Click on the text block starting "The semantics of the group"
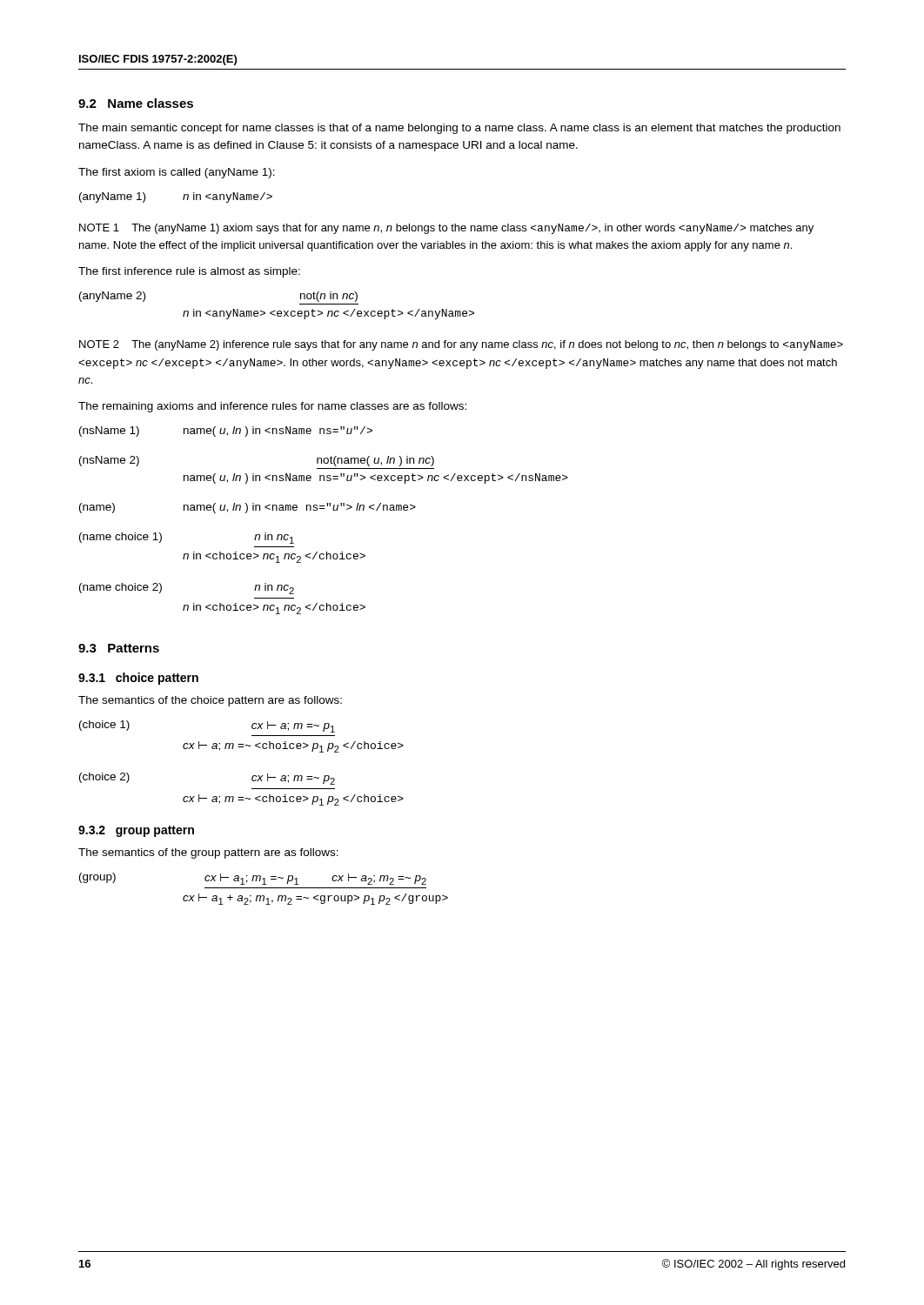 pyautogui.click(x=209, y=852)
